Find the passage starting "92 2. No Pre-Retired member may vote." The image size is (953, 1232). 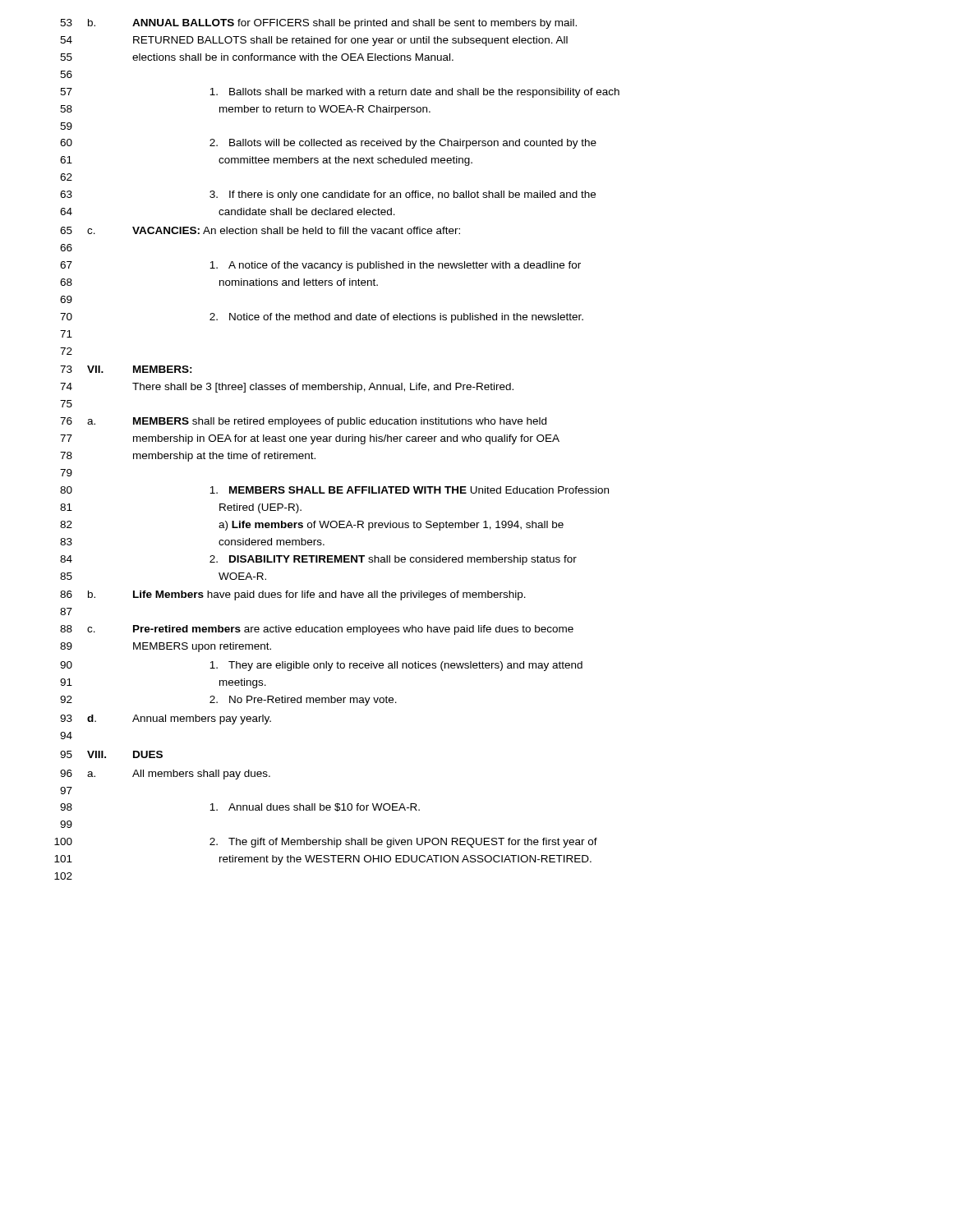point(228,701)
